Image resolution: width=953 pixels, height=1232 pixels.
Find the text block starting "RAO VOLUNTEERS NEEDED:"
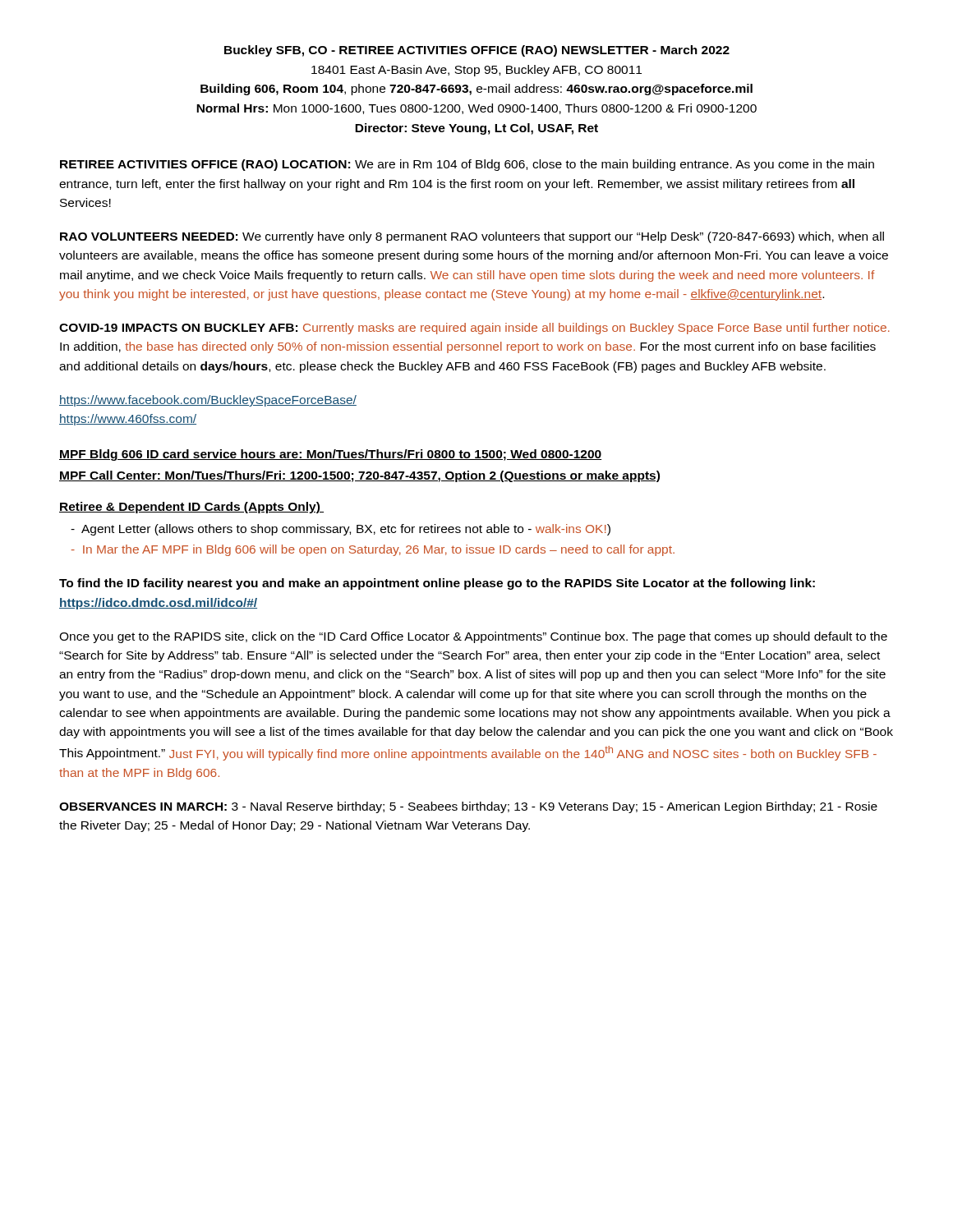tap(474, 265)
